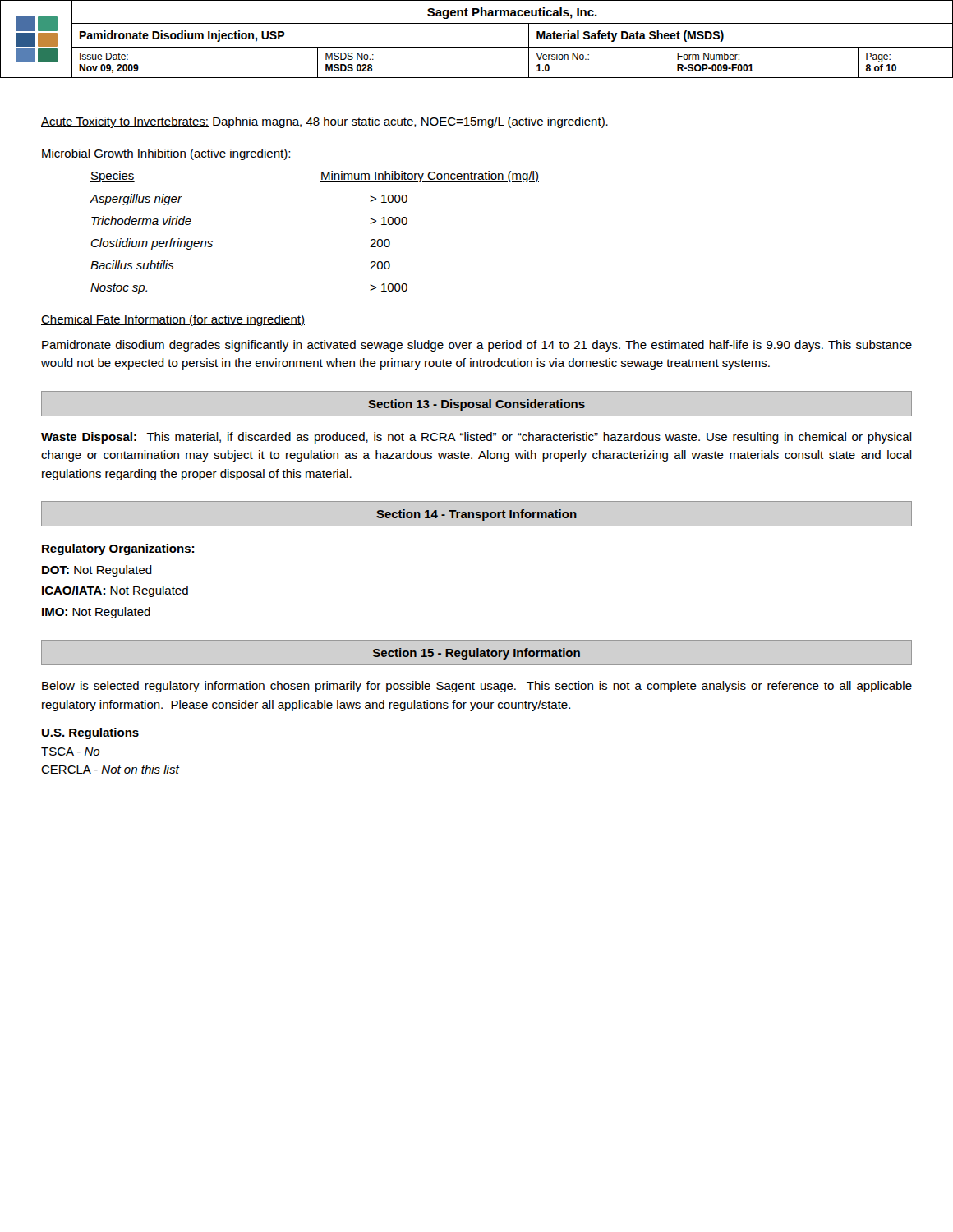Click on the table containing "Species Minimum Inhibitory Concentration (mg/l)"
This screenshot has width=953, height=1232.
click(x=501, y=232)
